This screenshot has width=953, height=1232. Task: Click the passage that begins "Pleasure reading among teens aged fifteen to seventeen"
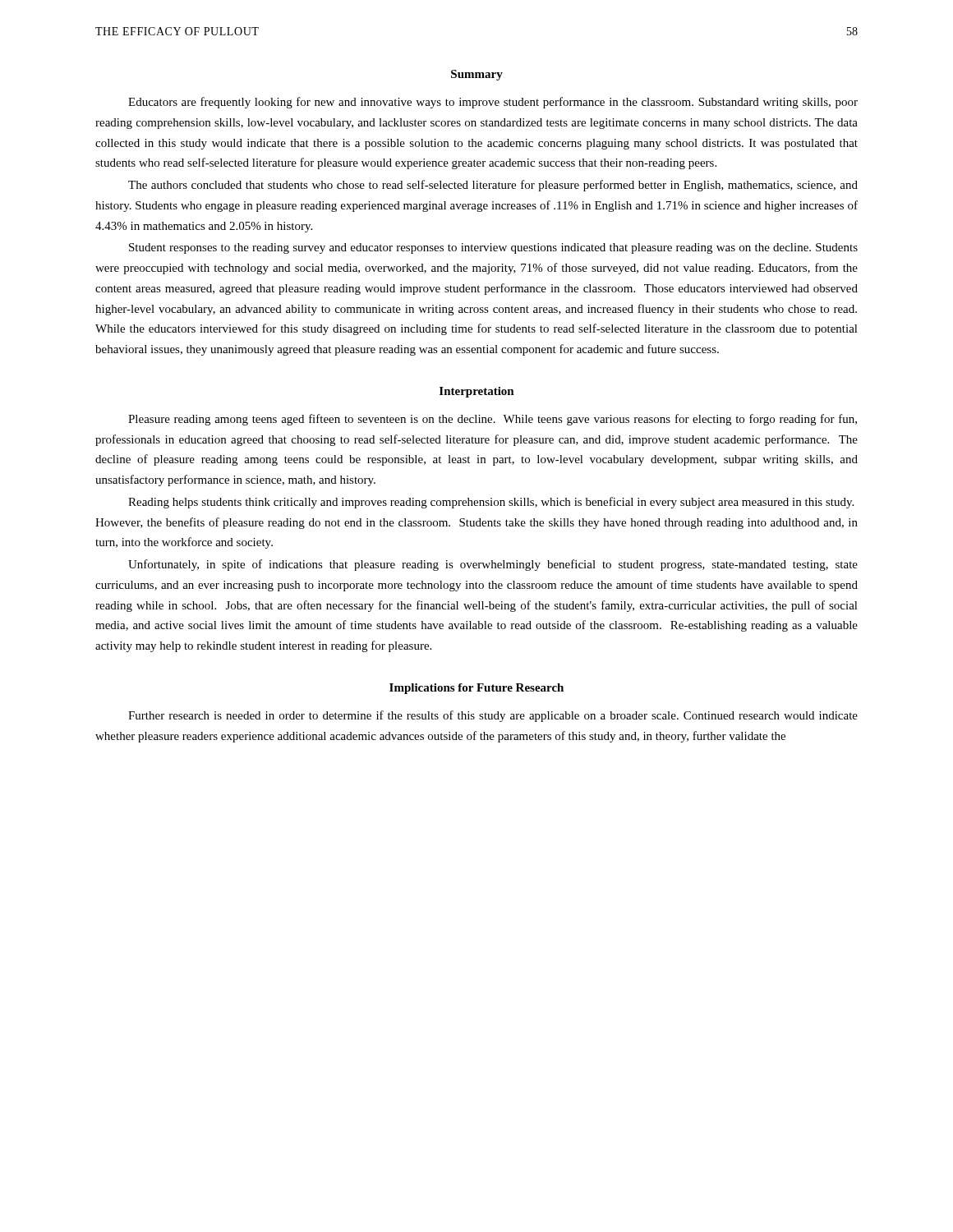(x=476, y=449)
